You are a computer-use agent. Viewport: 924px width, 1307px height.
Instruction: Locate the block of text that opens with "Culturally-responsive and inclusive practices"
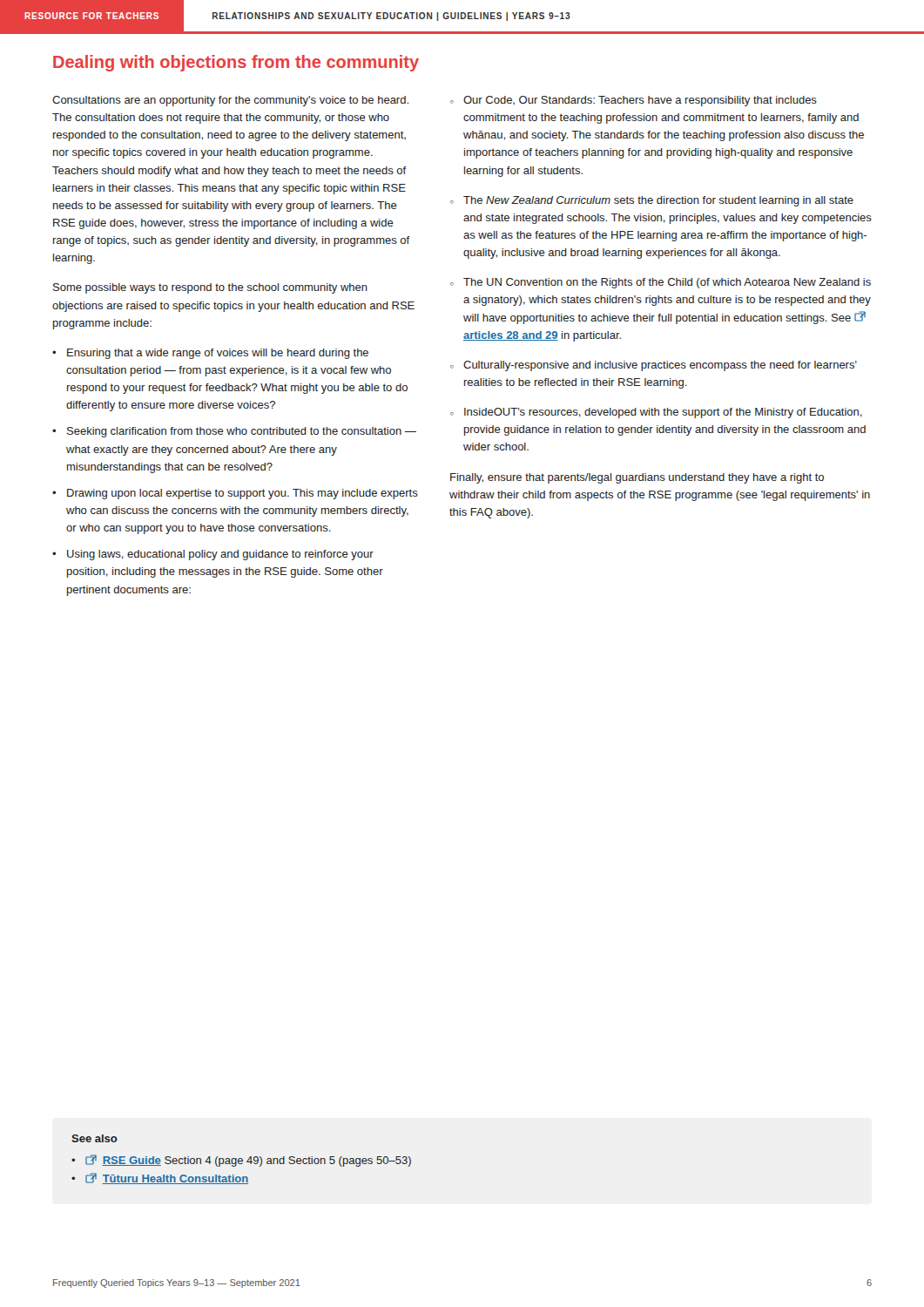(660, 373)
